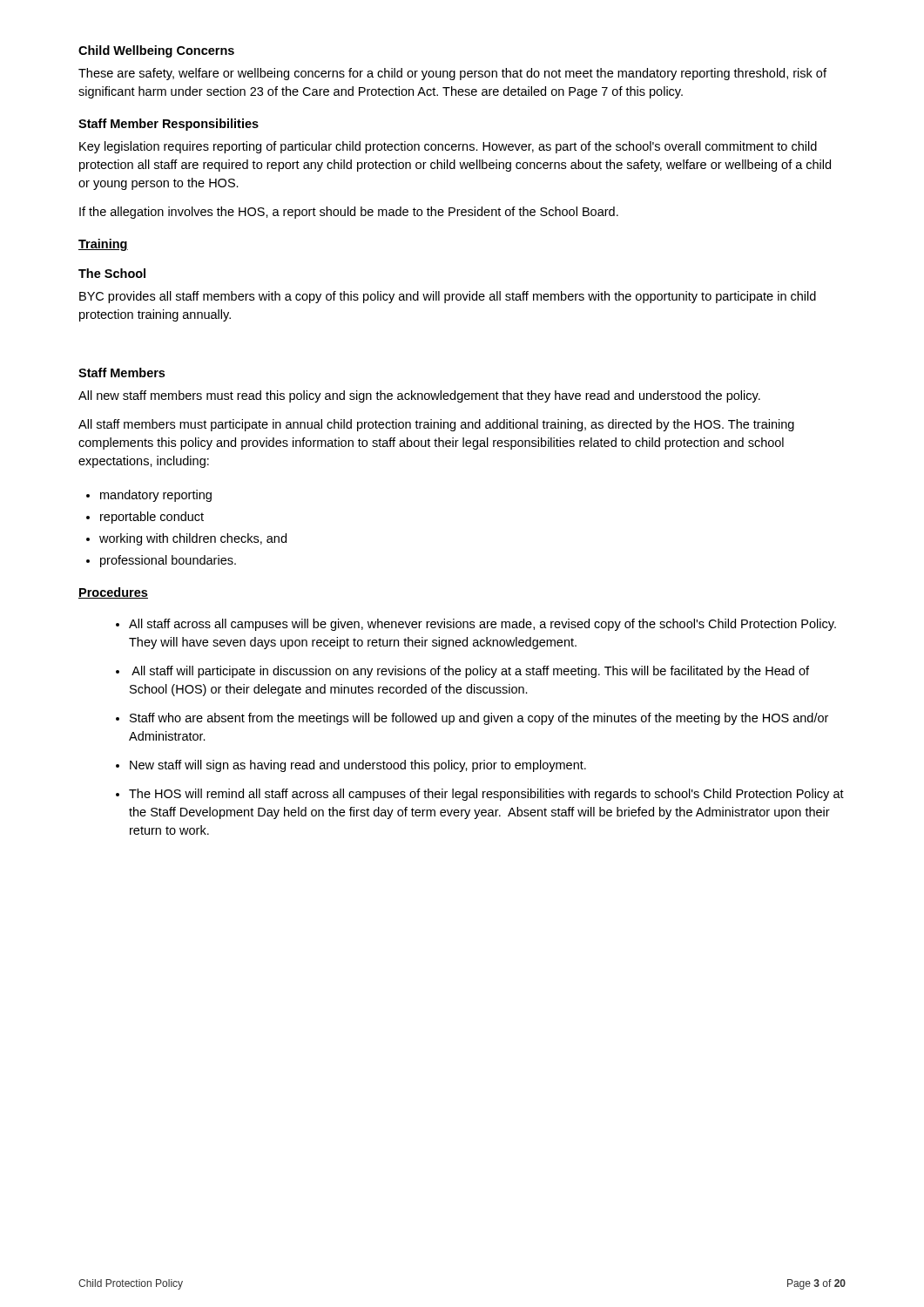Find the list item with the text "All staff will participate in discussion"

pos(469,680)
